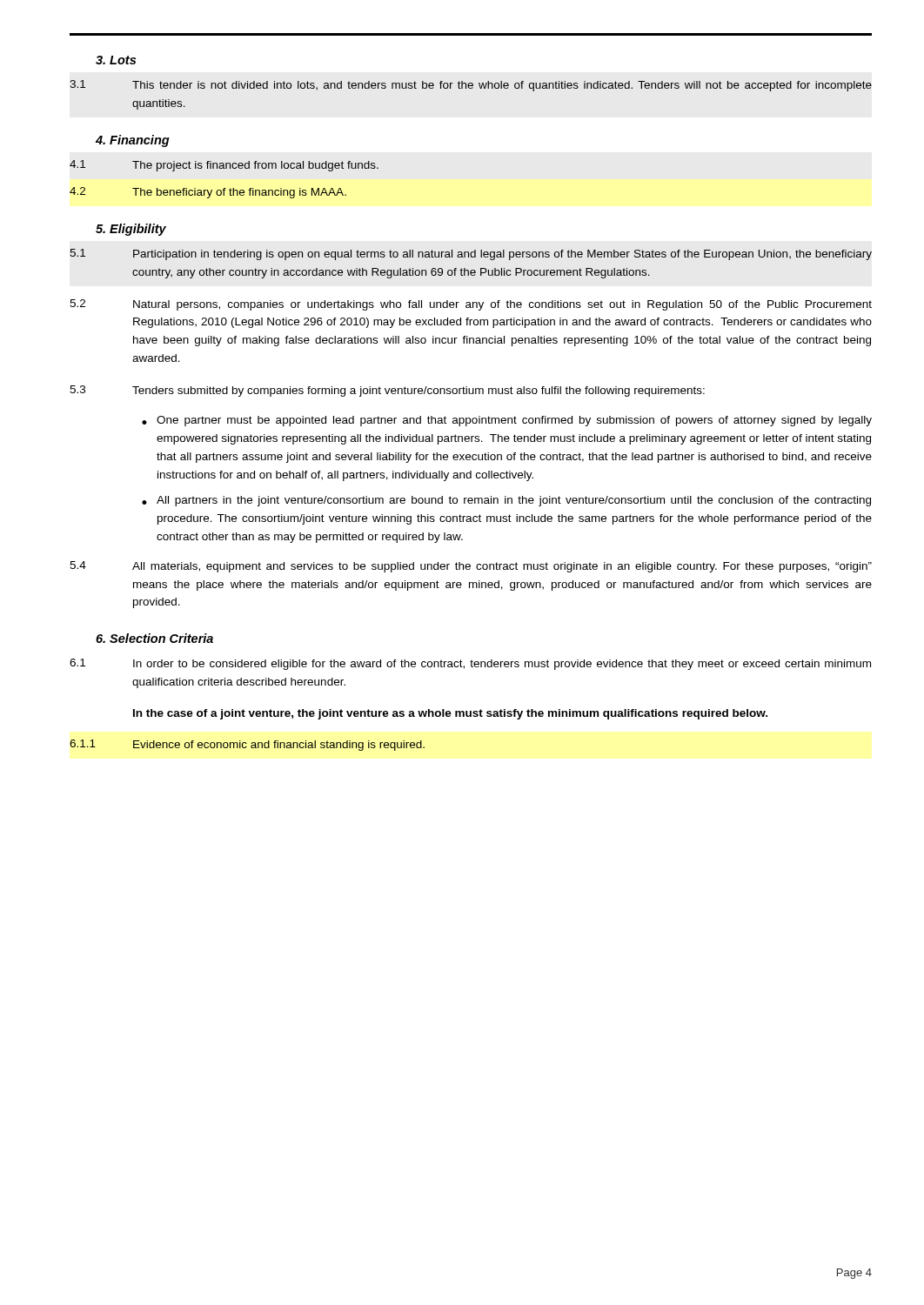Point to the text block starting "• One partner"
This screenshot has height=1305, width=924.
(502, 448)
